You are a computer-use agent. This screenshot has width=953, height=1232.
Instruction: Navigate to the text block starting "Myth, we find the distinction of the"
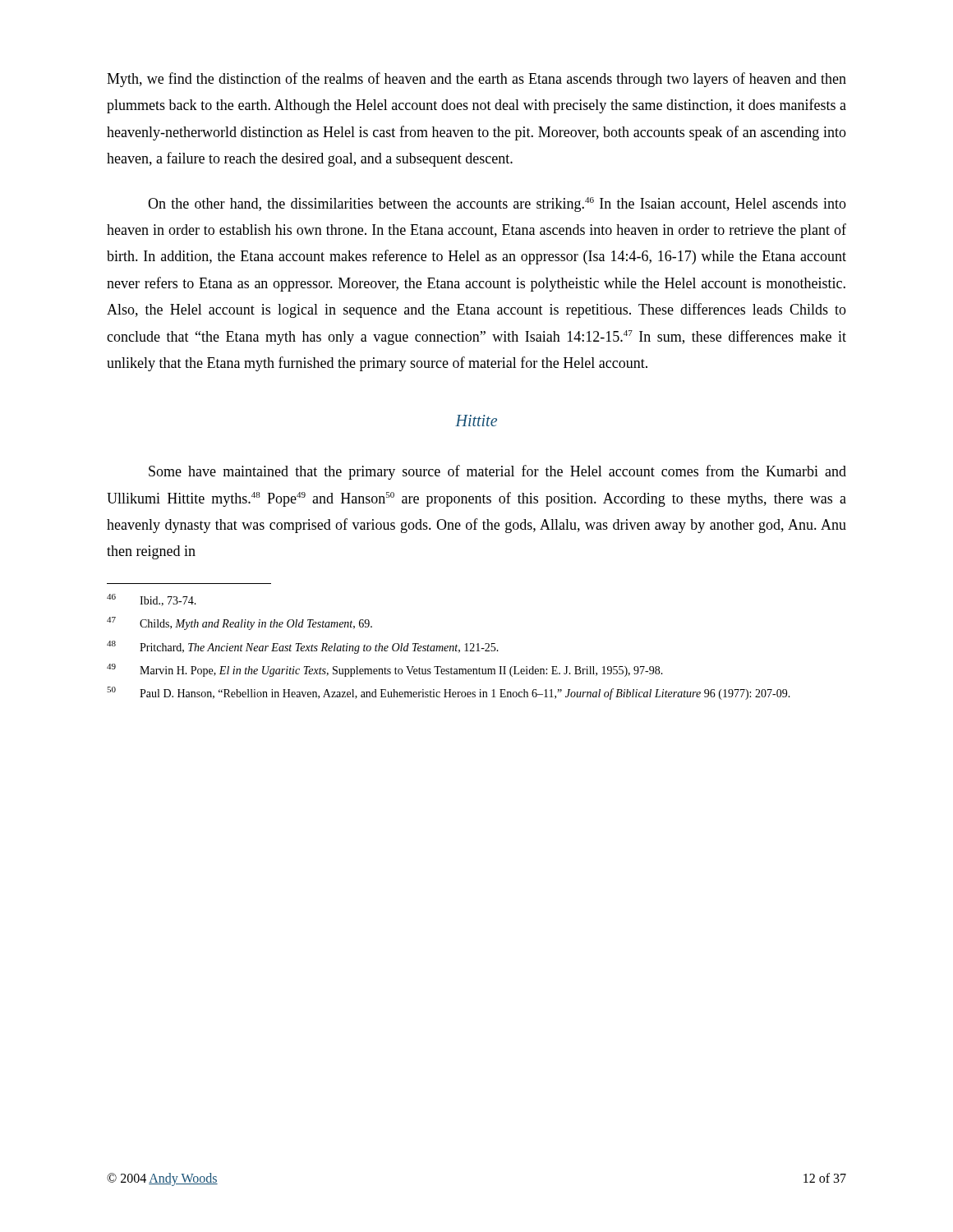[476, 119]
